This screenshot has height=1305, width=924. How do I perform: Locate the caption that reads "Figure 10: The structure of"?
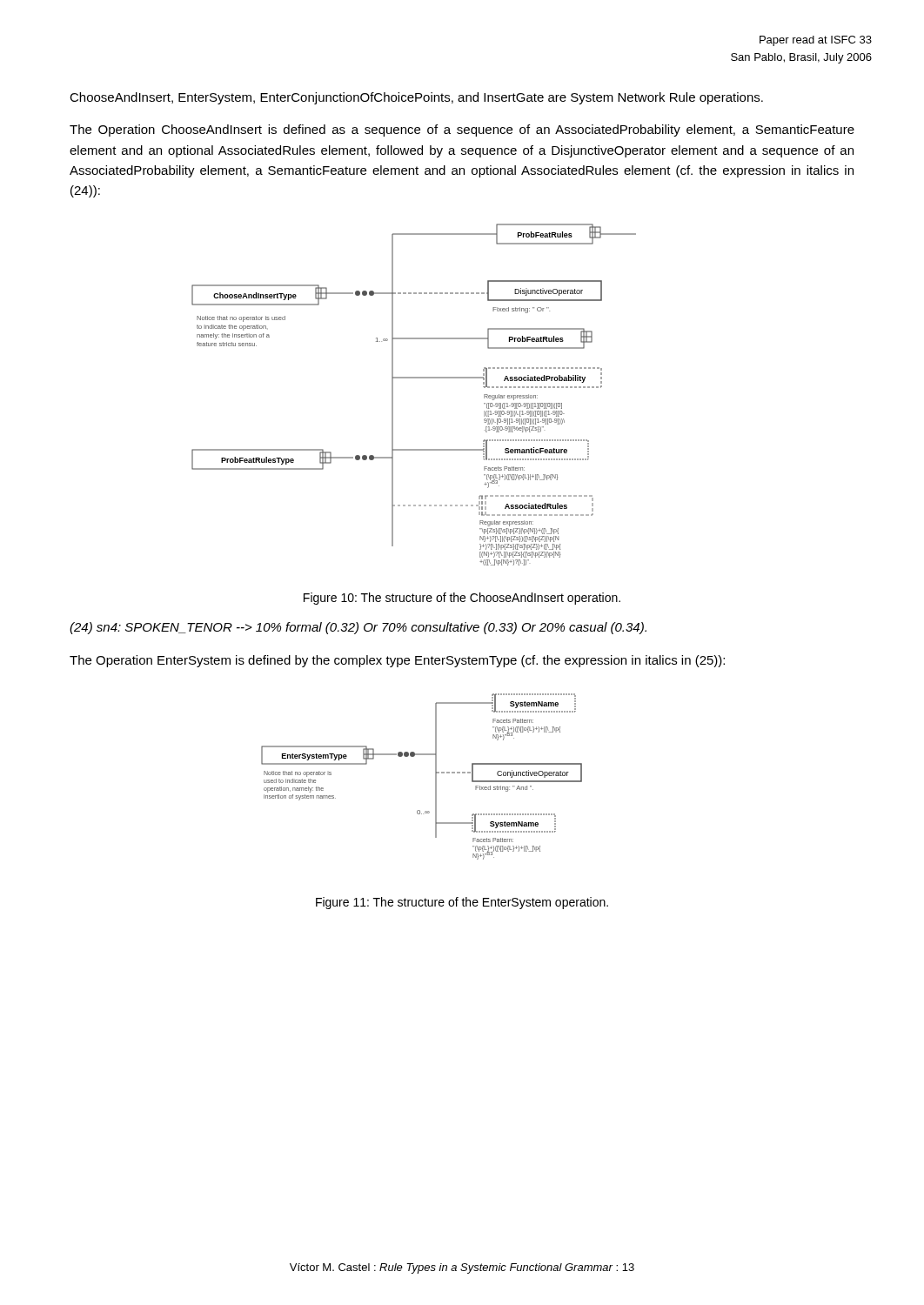pos(462,598)
